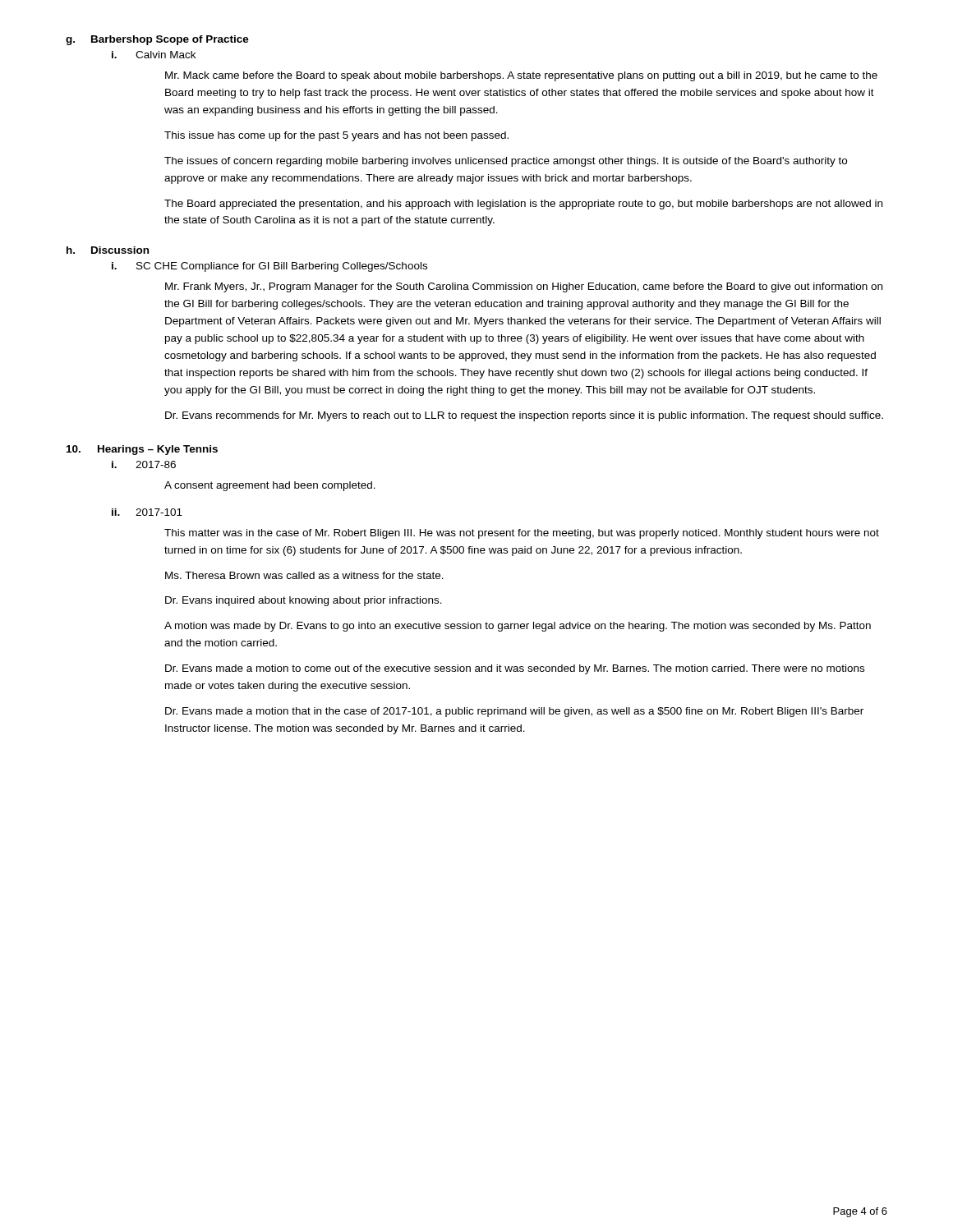953x1232 pixels.
Task: Select the text block that reads "The issues of concern regarding mobile"
Action: coord(506,169)
